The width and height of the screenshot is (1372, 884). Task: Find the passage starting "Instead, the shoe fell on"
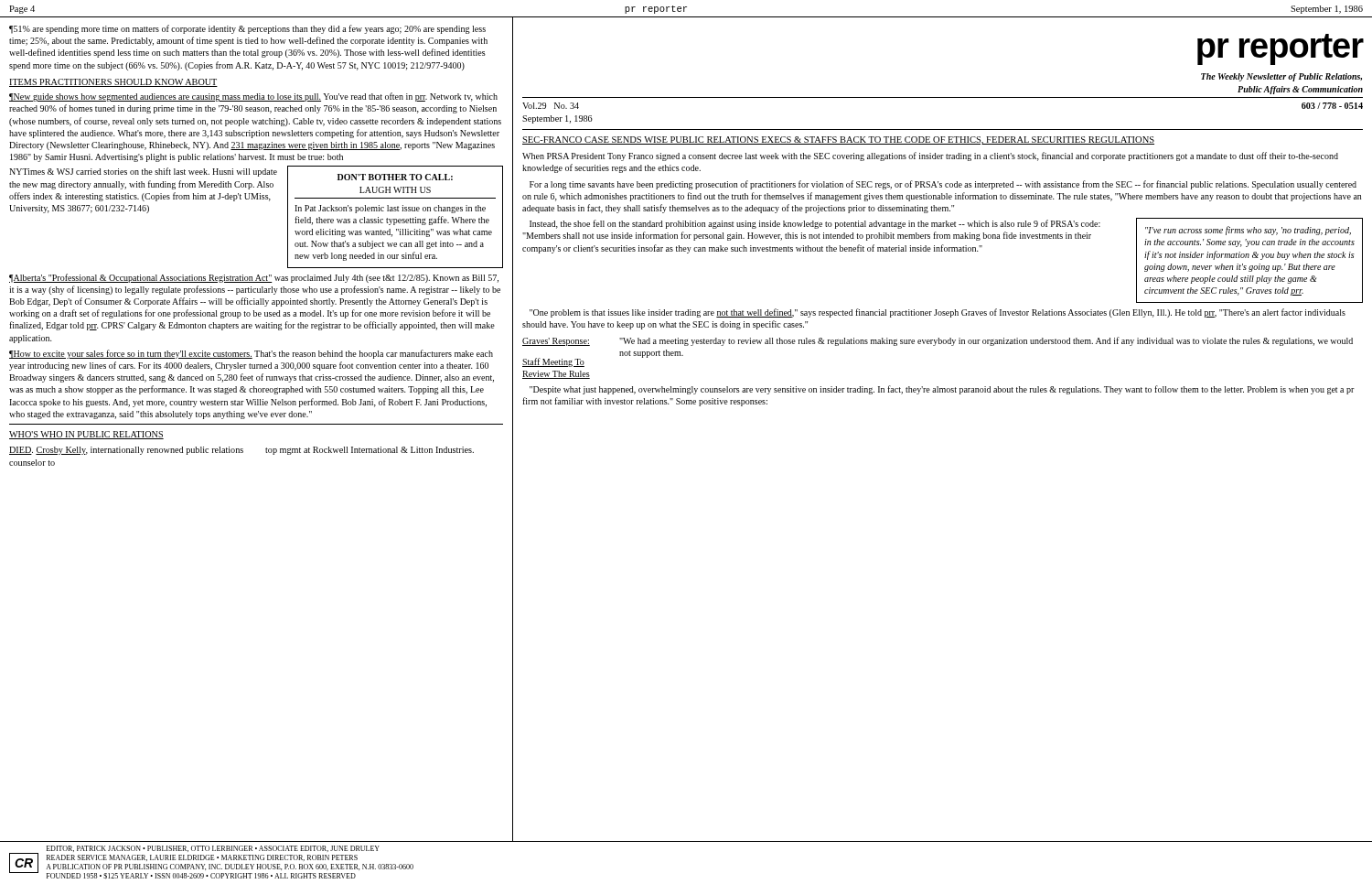coord(811,236)
